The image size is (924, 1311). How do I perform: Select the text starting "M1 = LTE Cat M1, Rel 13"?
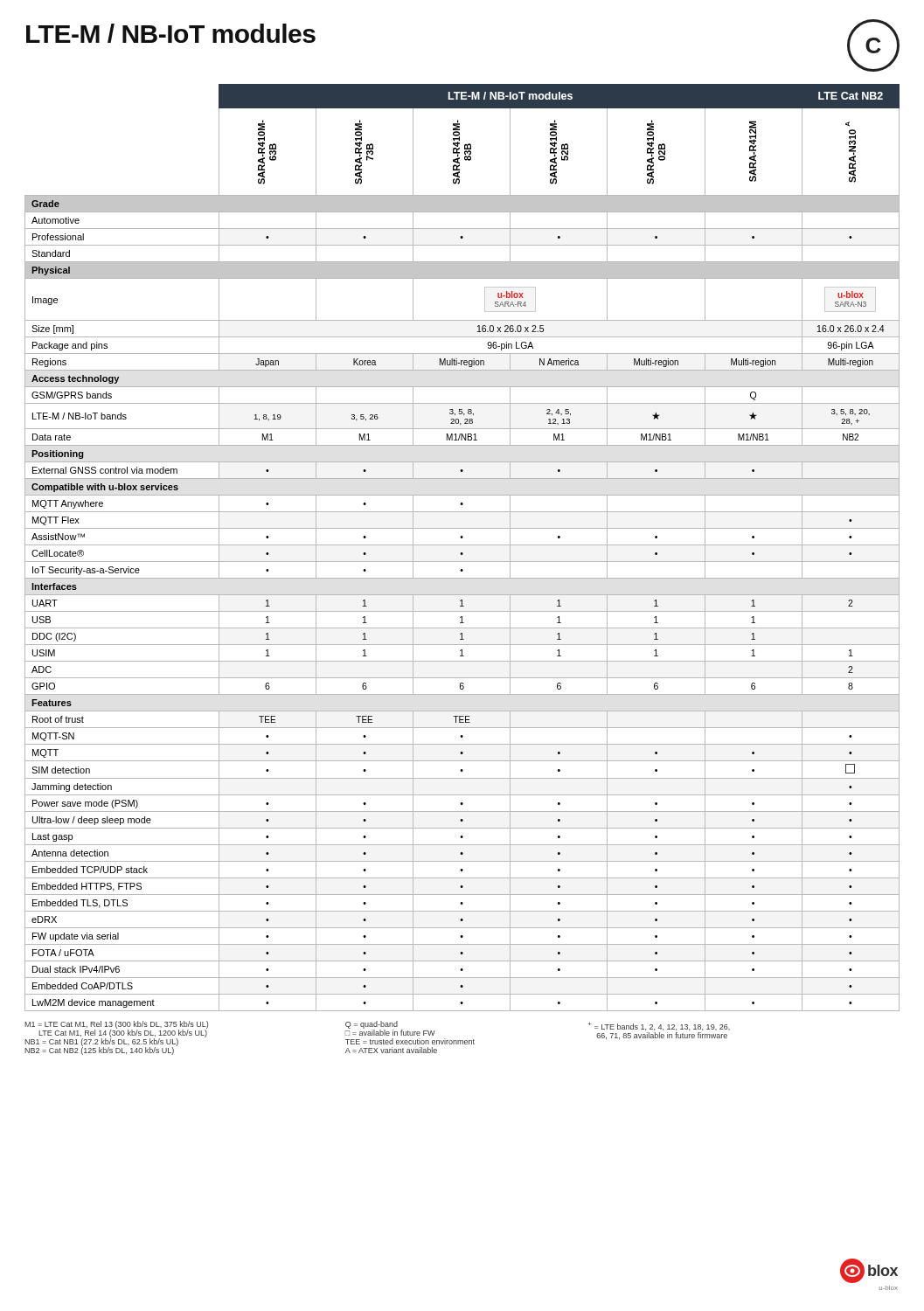(x=462, y=1037)
